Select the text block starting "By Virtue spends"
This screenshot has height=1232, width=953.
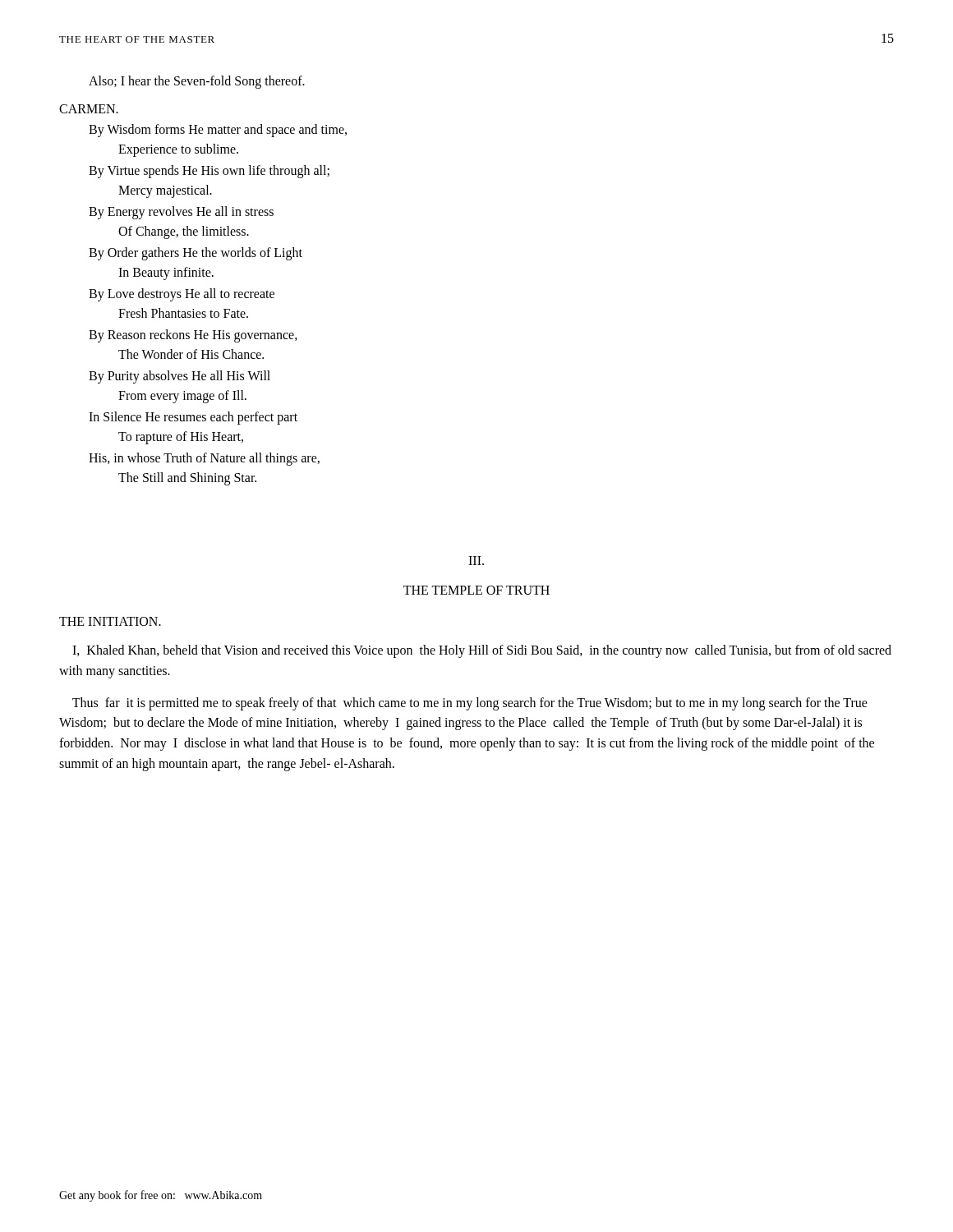(209, 172)
